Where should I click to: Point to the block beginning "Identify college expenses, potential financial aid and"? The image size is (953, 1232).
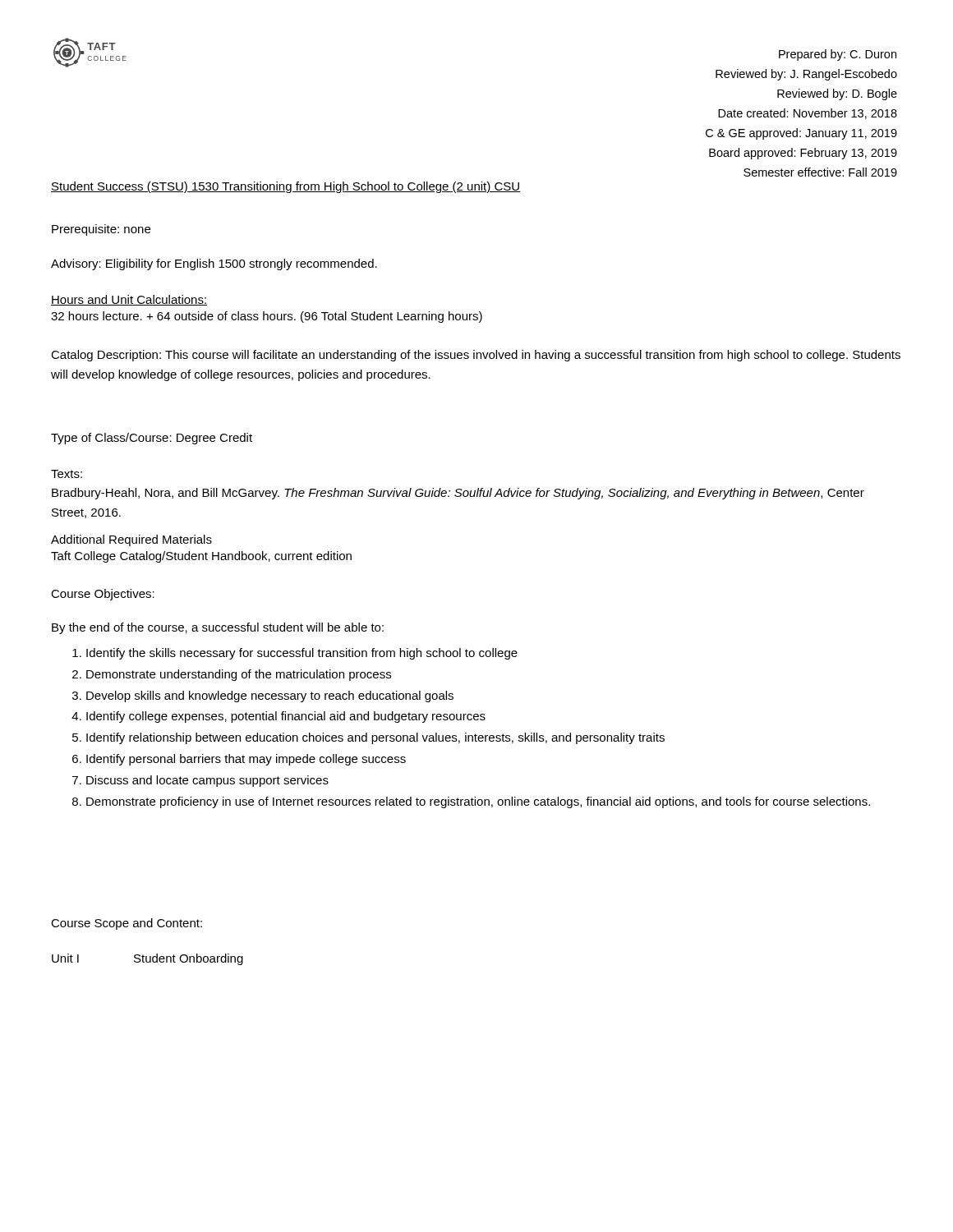point(286,716)
